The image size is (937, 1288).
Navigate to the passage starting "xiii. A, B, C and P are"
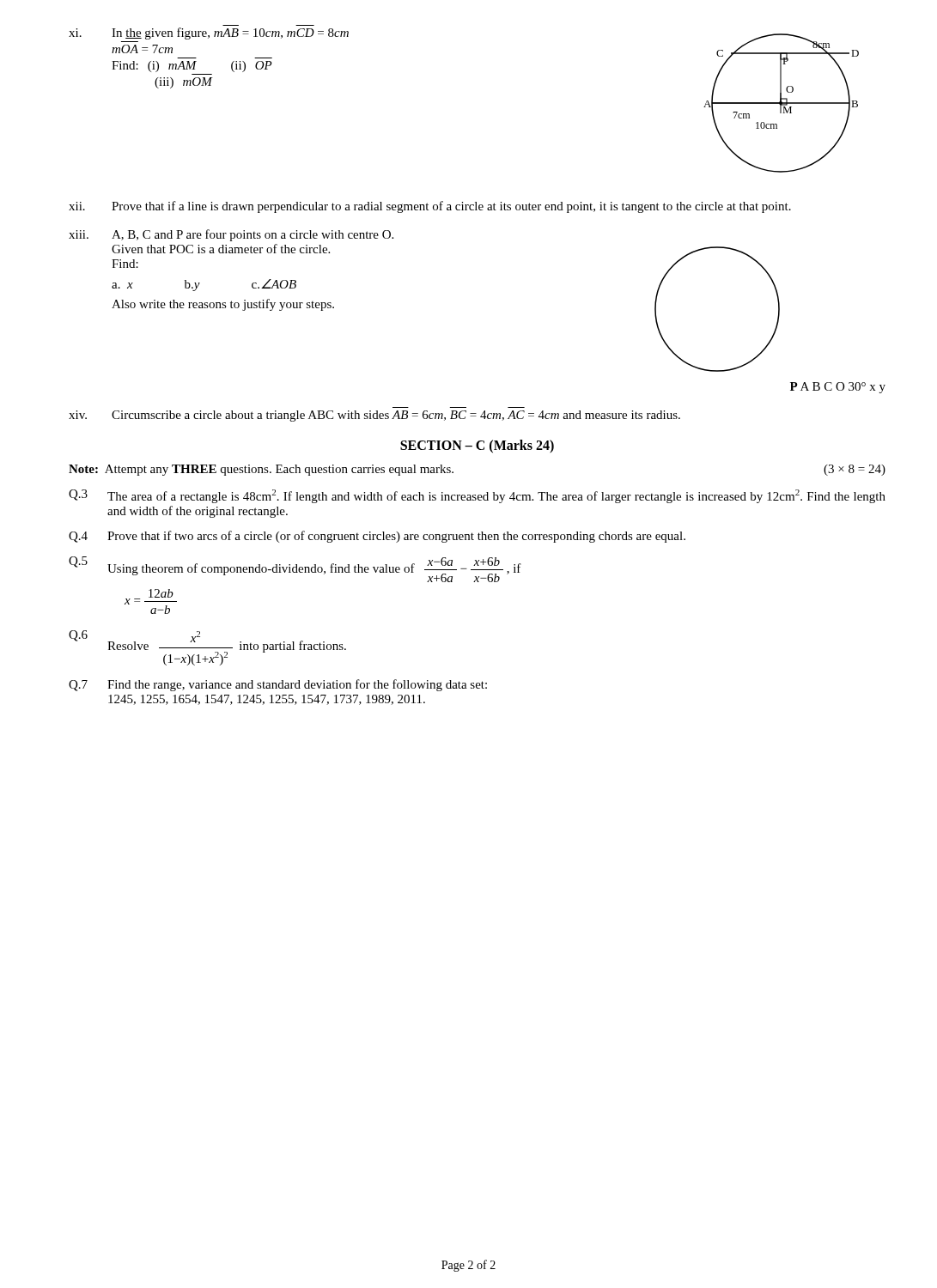click(231, 235)
